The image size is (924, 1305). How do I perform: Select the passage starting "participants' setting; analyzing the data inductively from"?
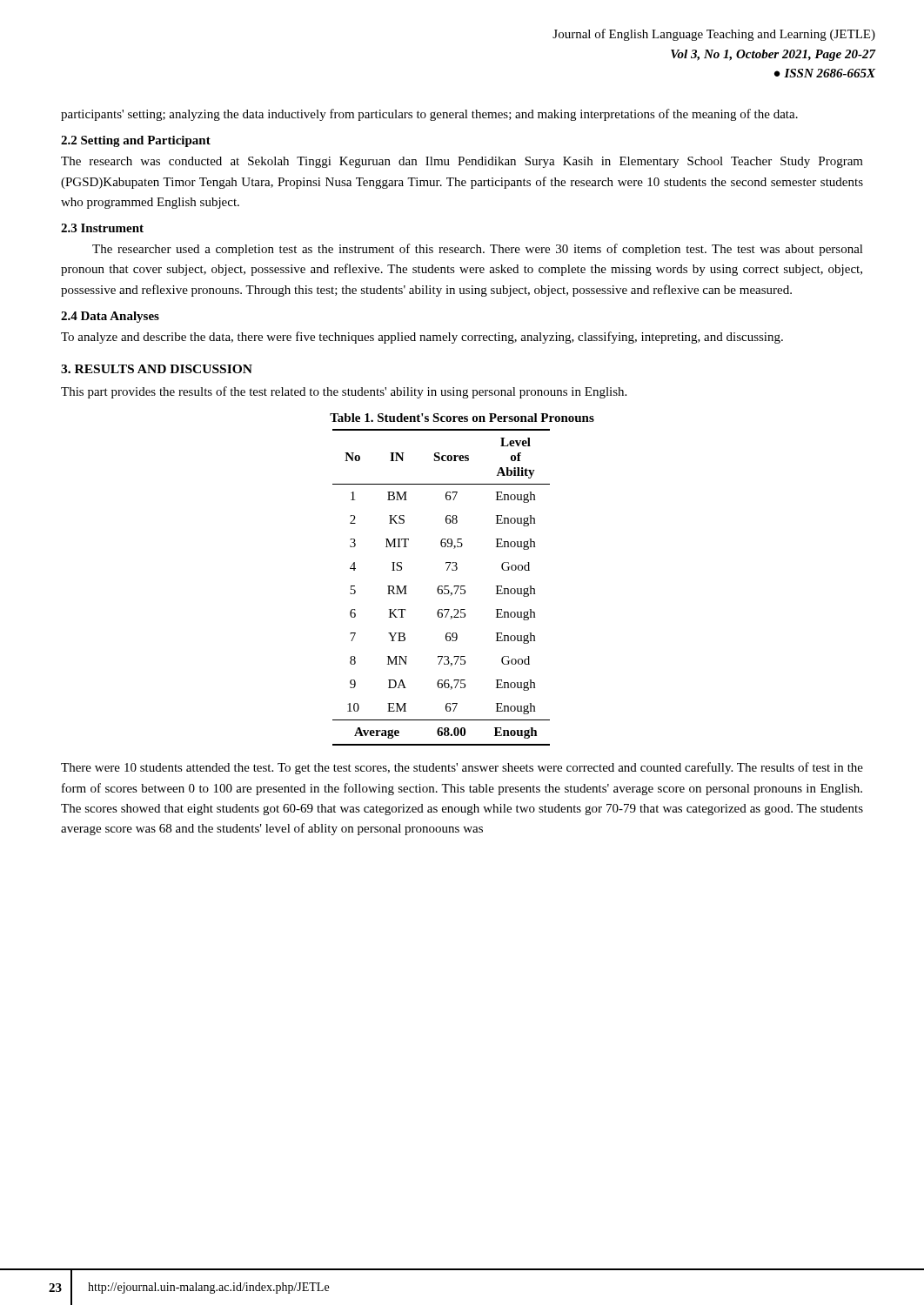pos(430,114)
